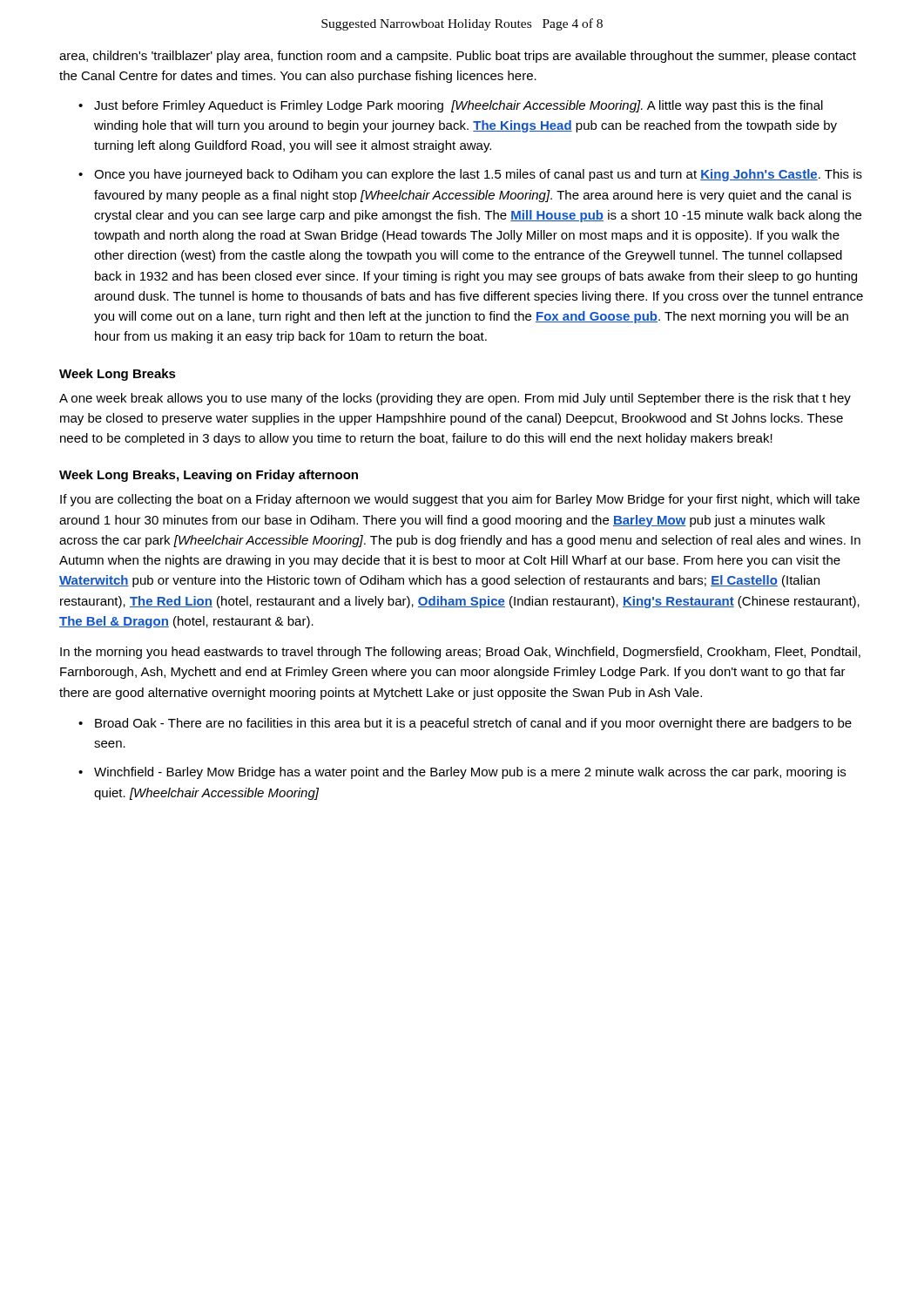Point to "Week Long Breaks"

118,373
